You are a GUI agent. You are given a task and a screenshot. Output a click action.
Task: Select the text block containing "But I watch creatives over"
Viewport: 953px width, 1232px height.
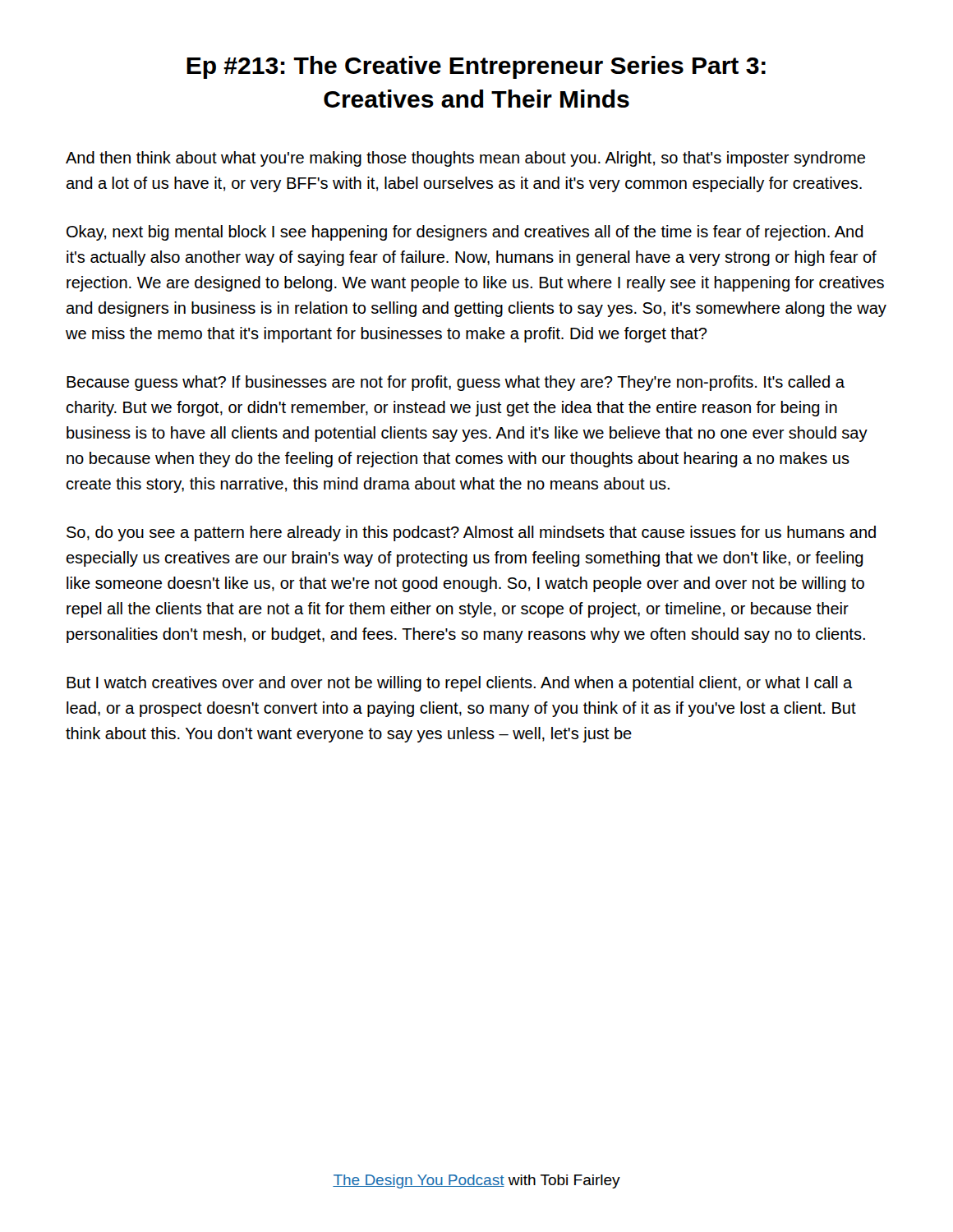(461, 708)
